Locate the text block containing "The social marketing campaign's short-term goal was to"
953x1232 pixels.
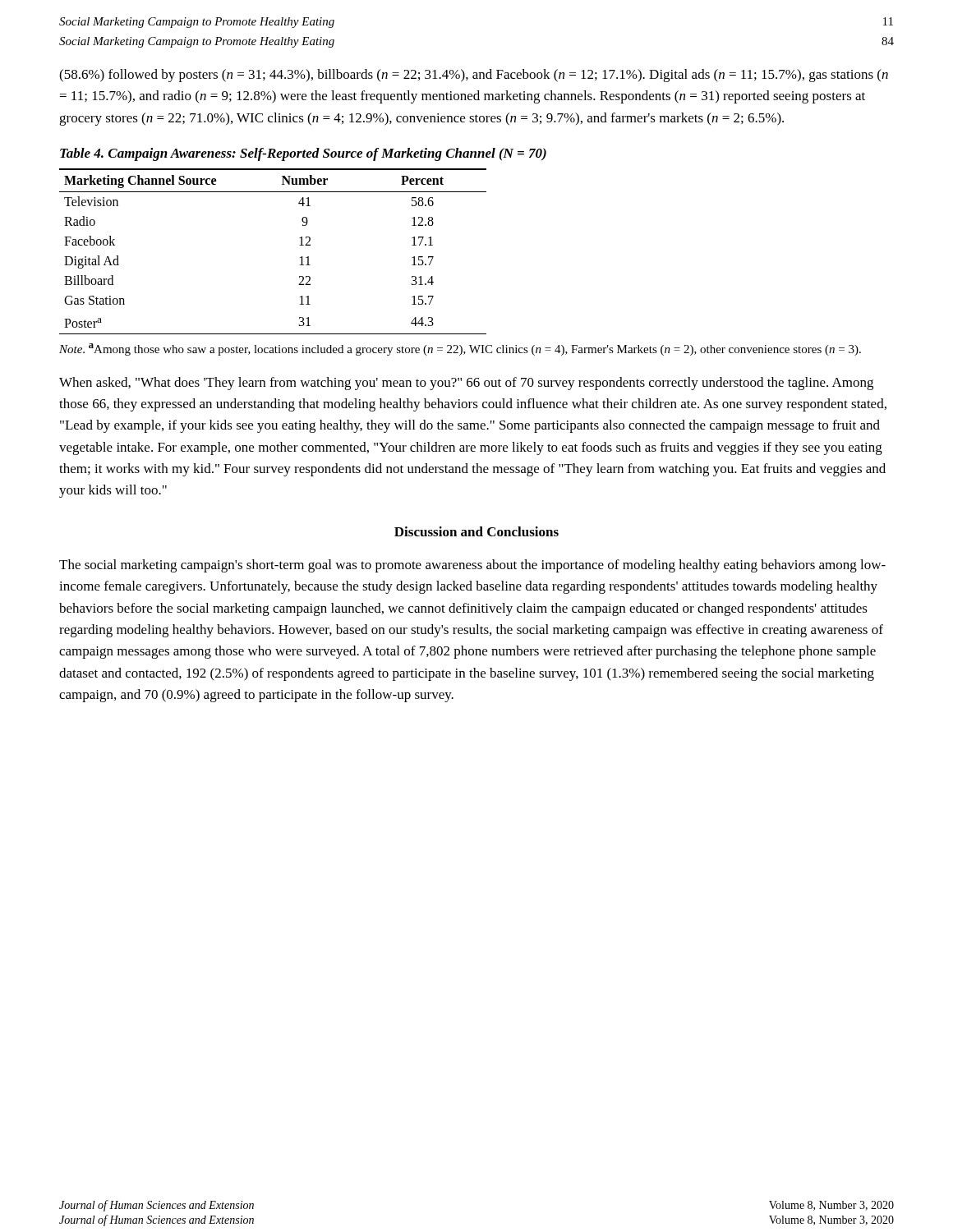[476, 630]
